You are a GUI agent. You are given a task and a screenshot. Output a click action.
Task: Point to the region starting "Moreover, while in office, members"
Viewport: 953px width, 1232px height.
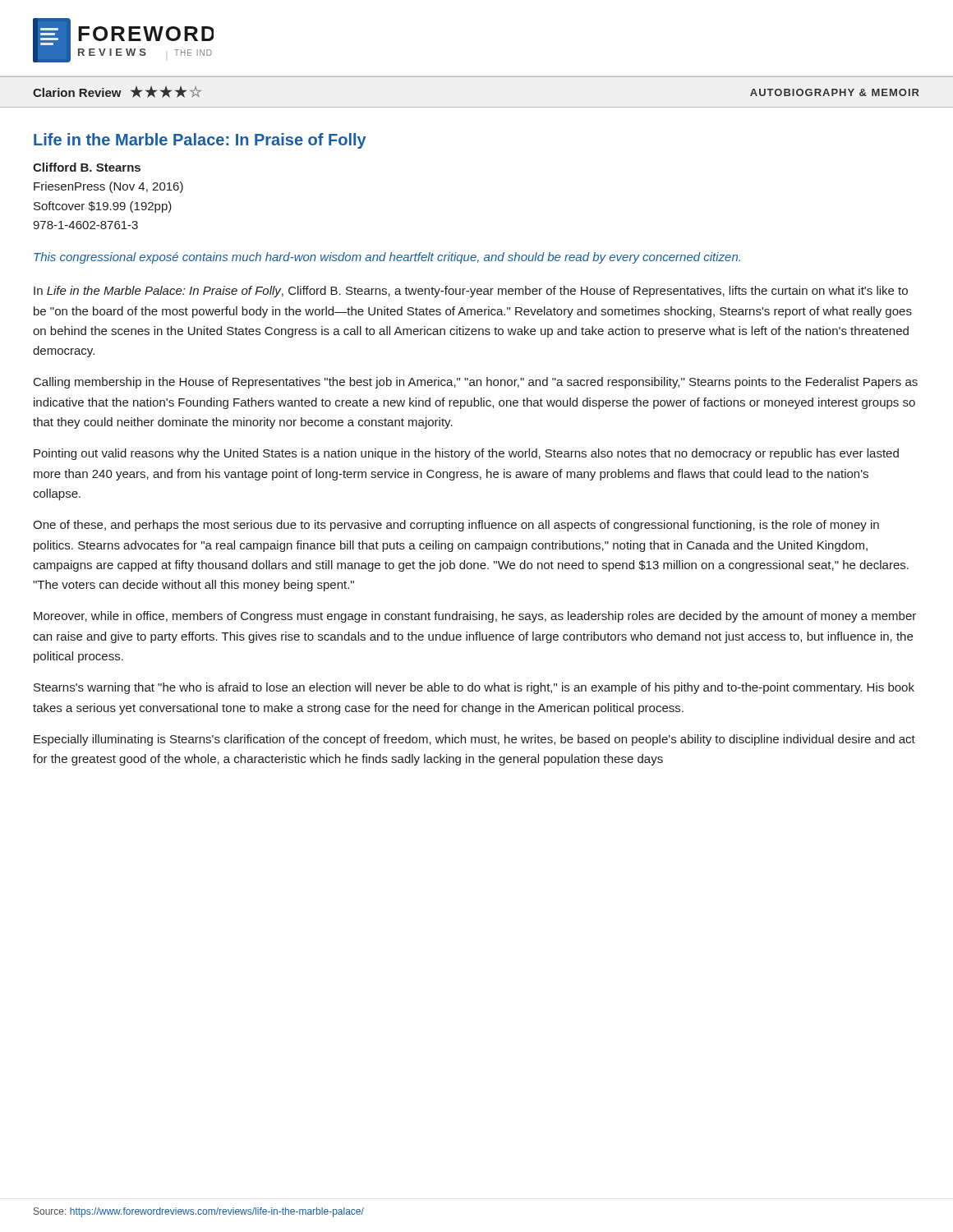pyautogui.click(x=475, y=636)
